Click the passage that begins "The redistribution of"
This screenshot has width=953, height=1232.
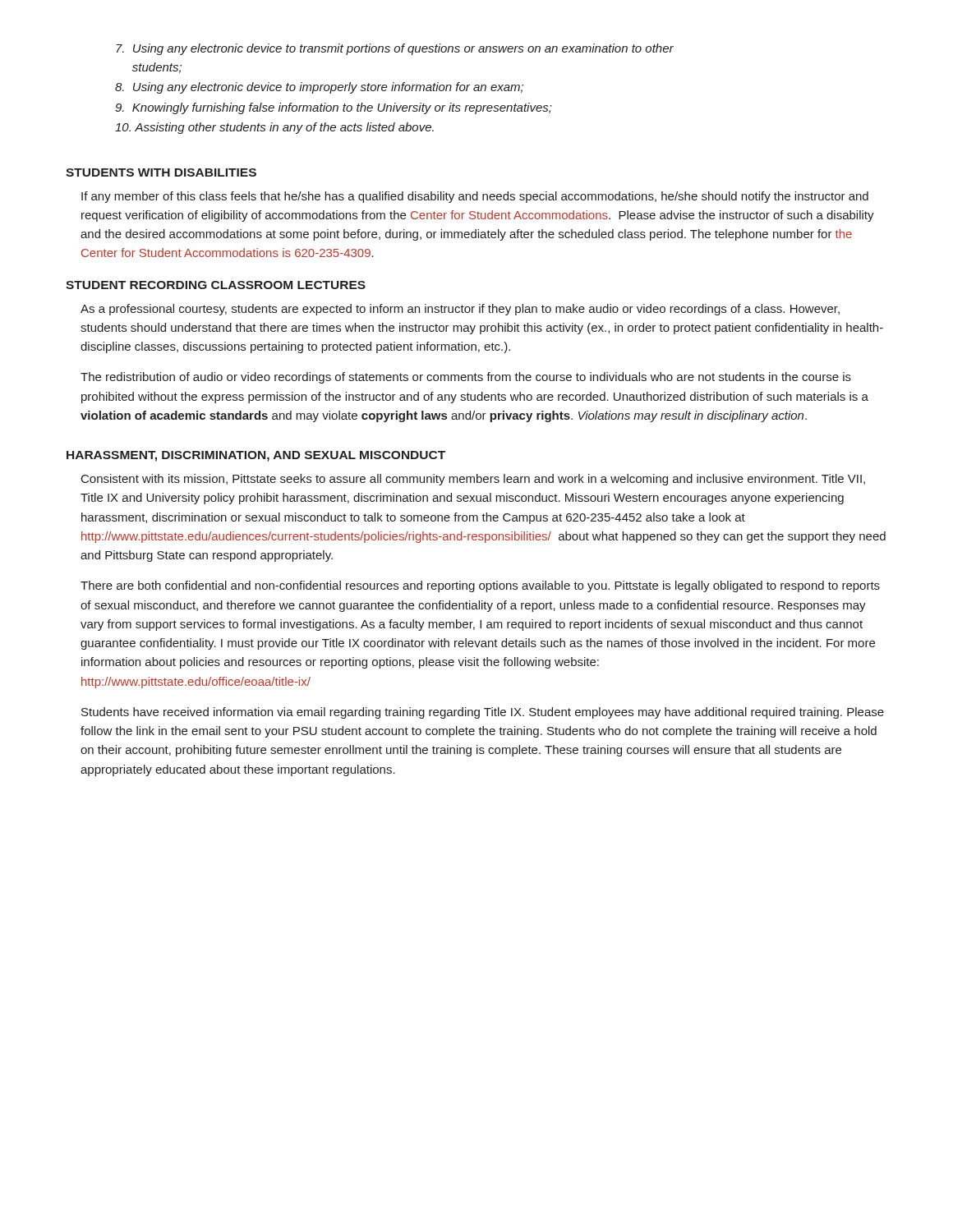(474, 396)
